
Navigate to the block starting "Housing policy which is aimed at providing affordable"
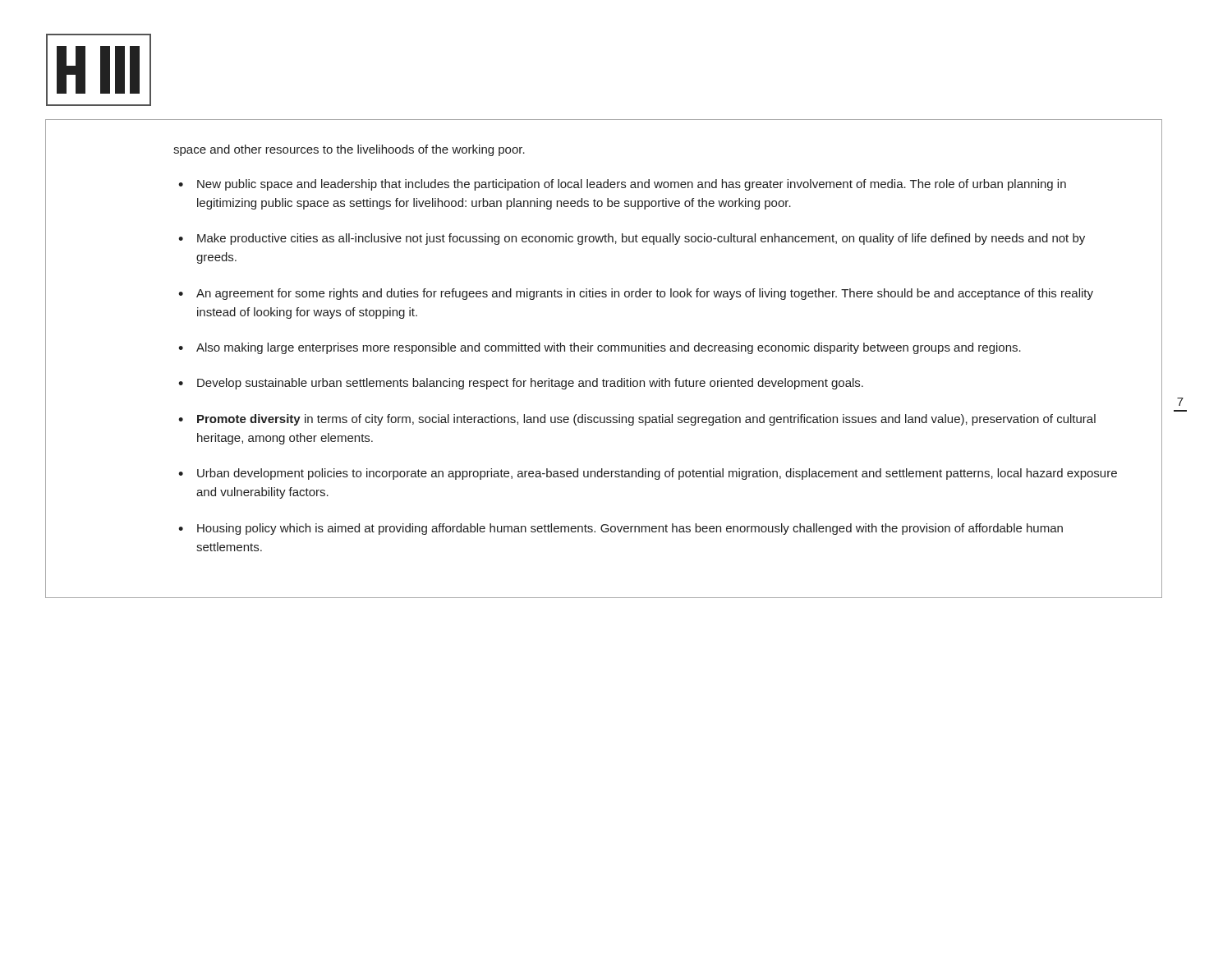click(x=630, y=537)
